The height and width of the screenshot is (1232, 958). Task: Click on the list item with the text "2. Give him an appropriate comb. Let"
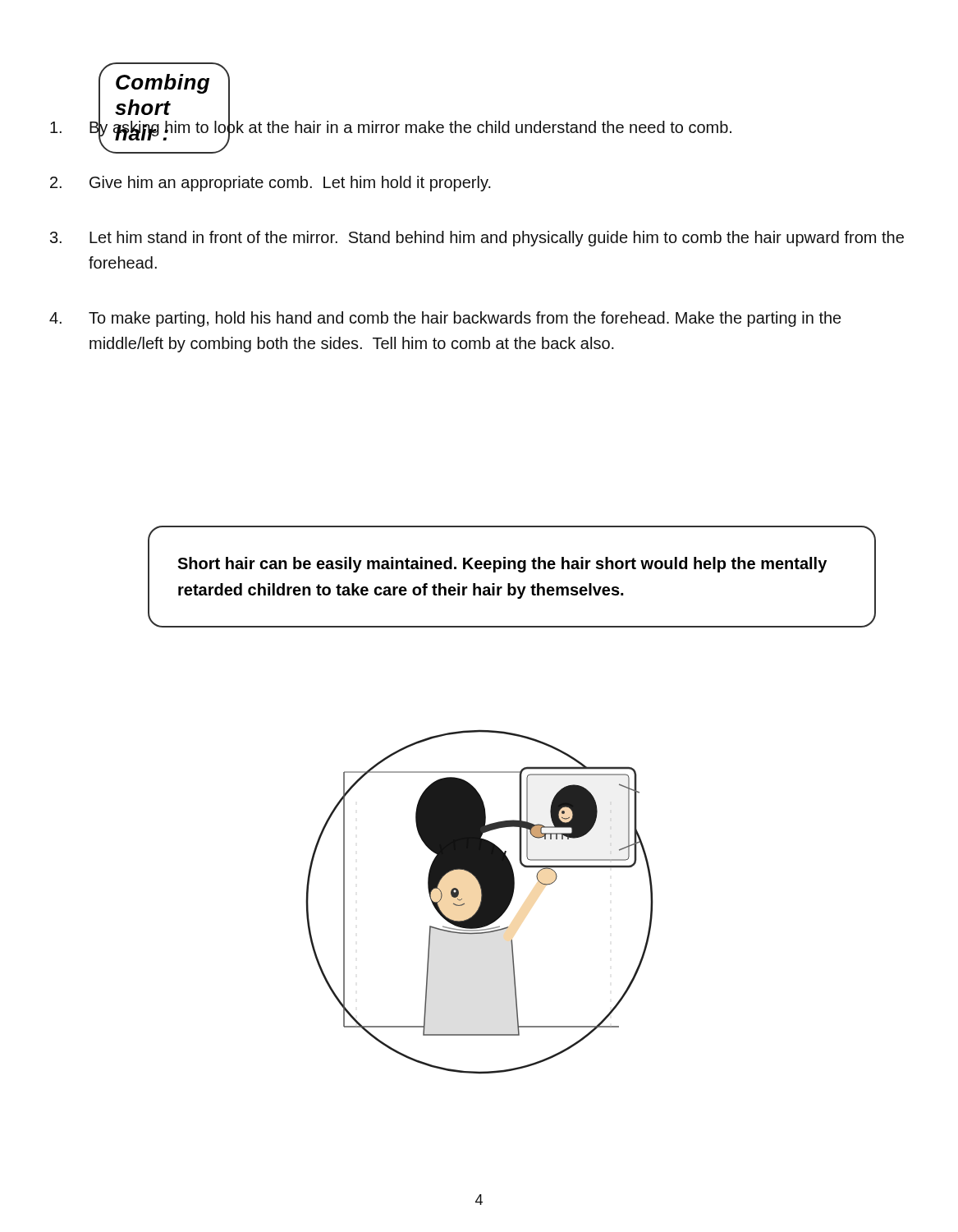click(479, 183)
